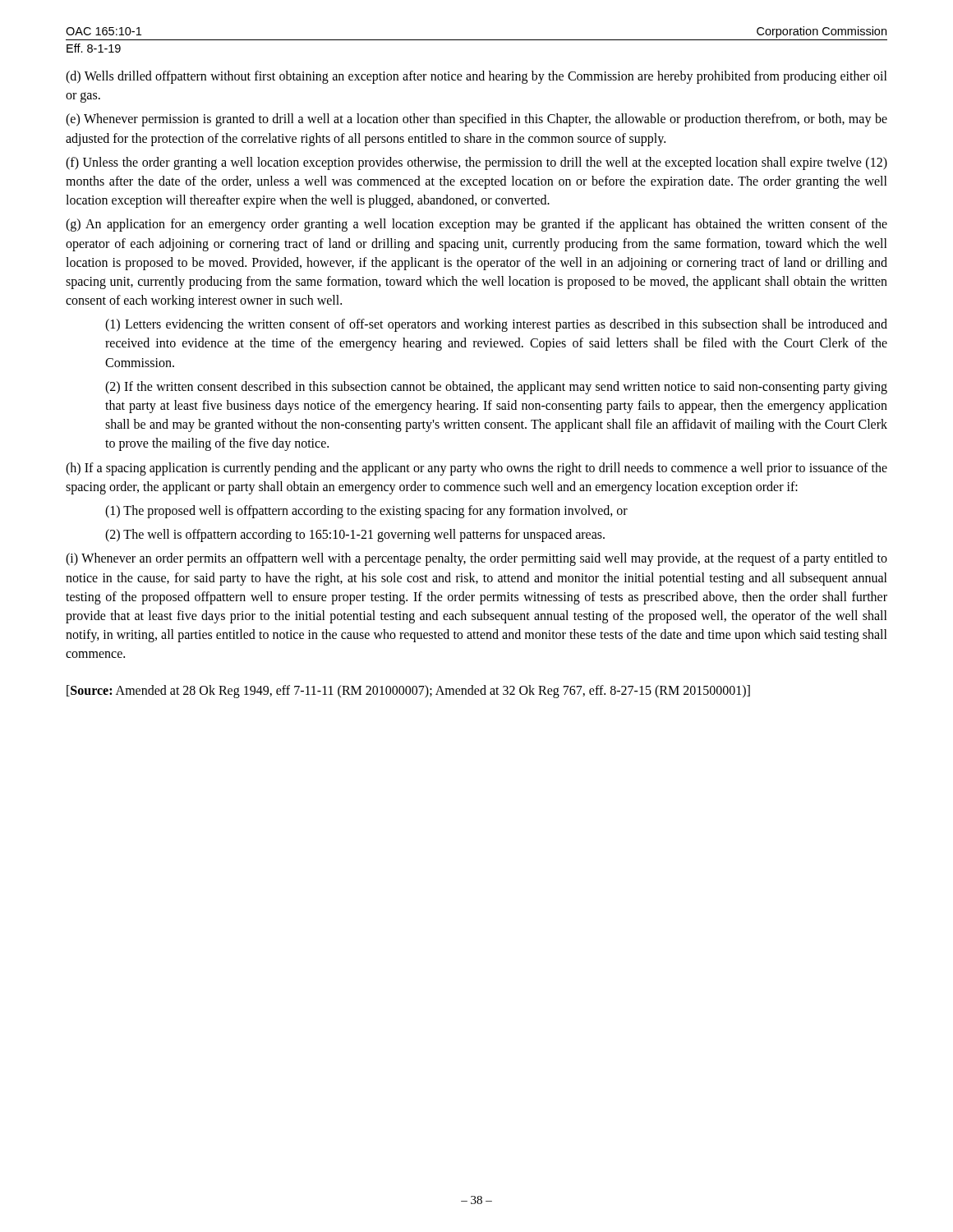The image size is (953, 1232).
Task: Click the passage that begins "(g) An application for an emergency order"
Action: point(476,262)
